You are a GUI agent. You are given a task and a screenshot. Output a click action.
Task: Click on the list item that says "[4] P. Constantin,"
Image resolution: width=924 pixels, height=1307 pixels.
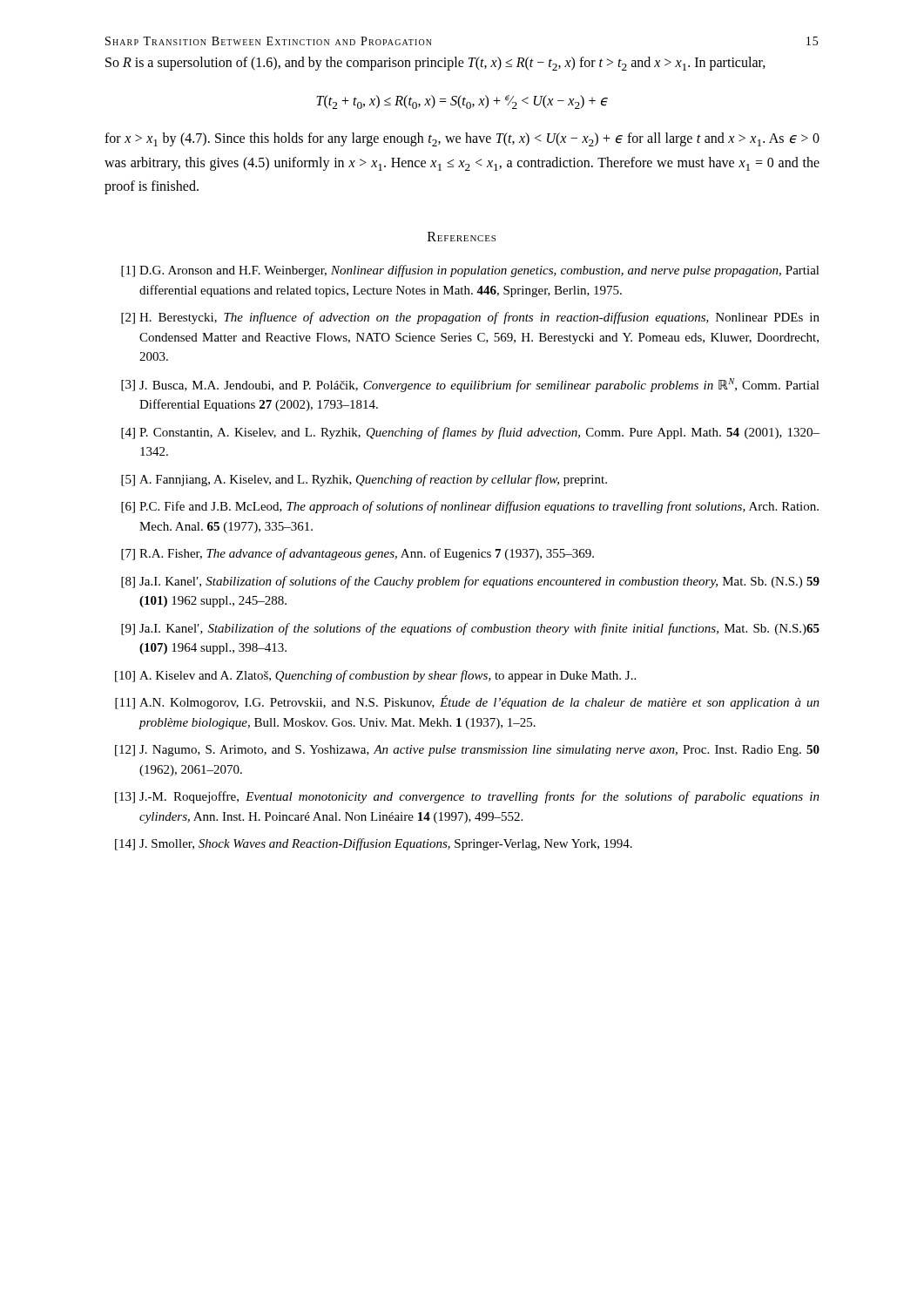point(462,442)
